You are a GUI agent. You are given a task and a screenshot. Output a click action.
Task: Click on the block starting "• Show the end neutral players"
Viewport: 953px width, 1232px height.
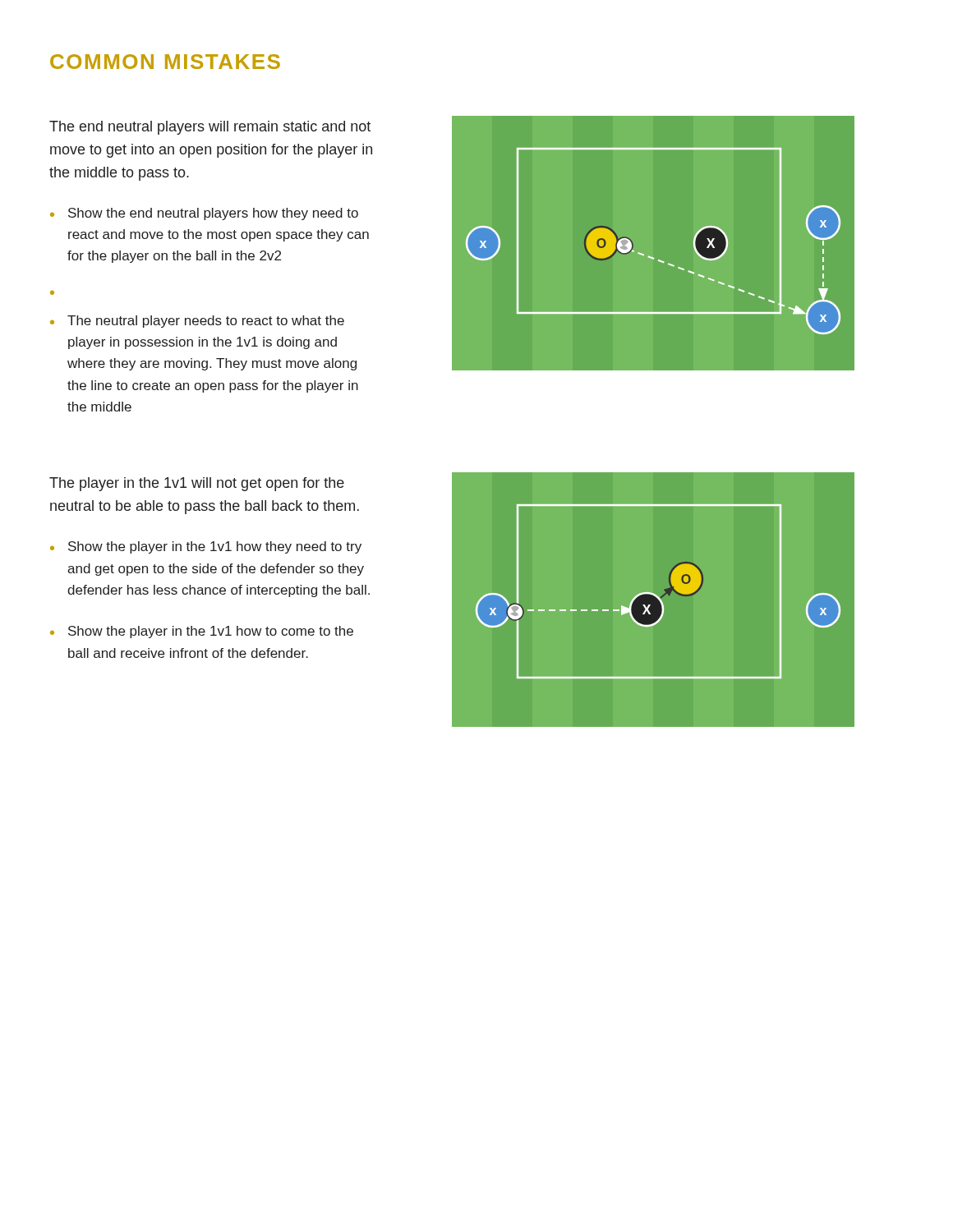(x=209, y=233)
